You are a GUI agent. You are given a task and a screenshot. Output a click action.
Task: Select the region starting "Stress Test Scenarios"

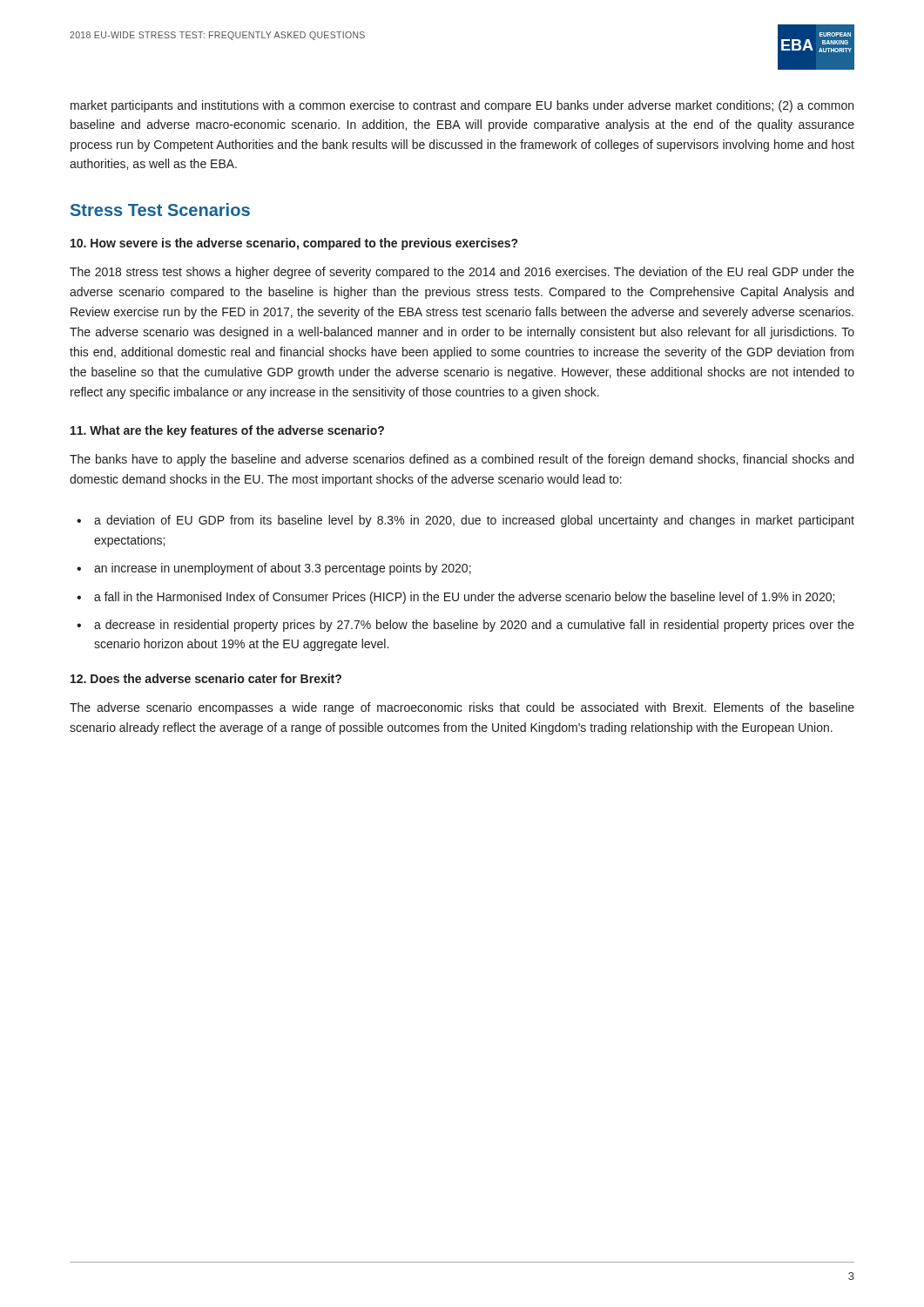click(160, 210)
